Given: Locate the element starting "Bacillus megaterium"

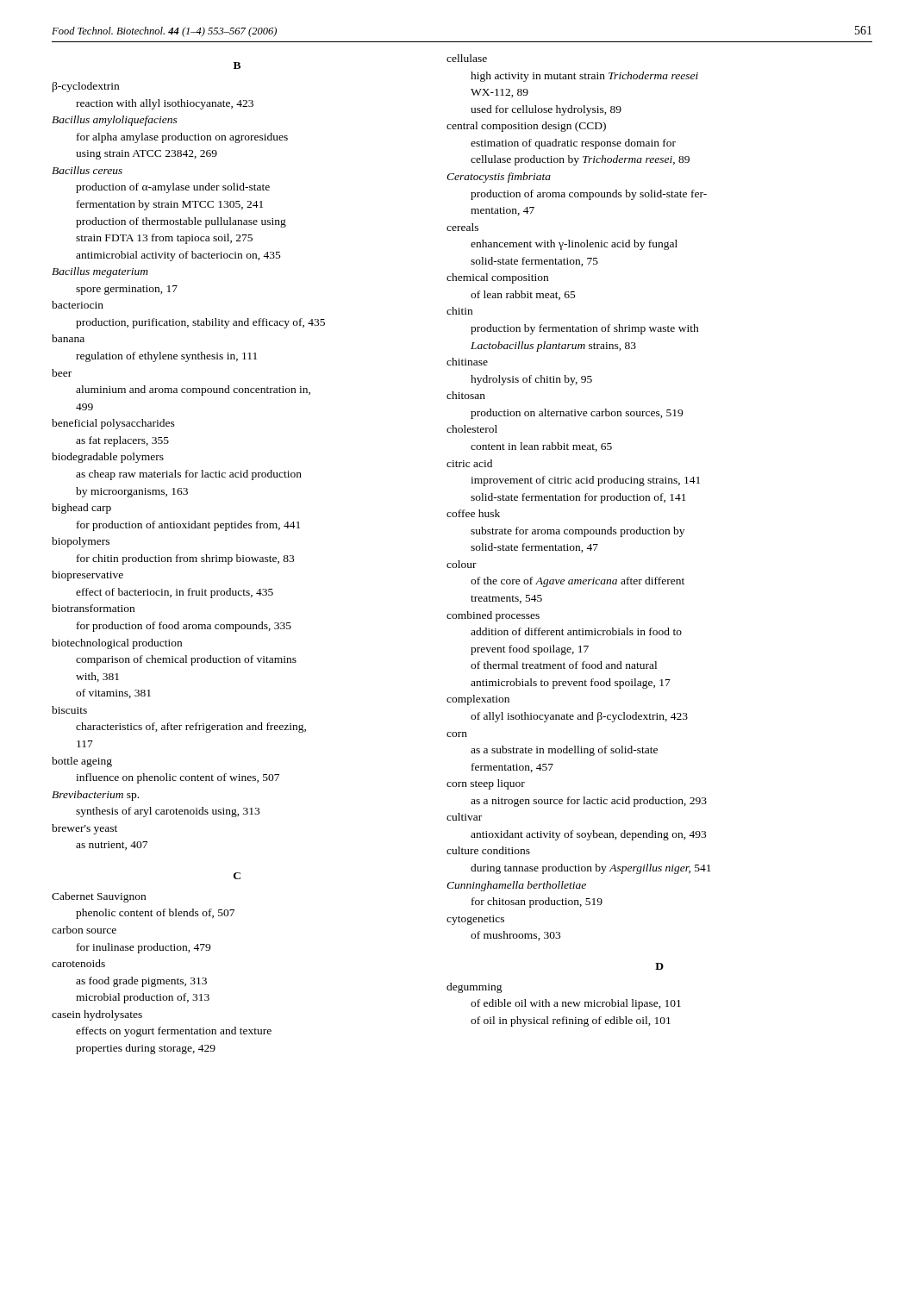Looking at the screenshot, I should pyautogui.click(x=100, y=271).
